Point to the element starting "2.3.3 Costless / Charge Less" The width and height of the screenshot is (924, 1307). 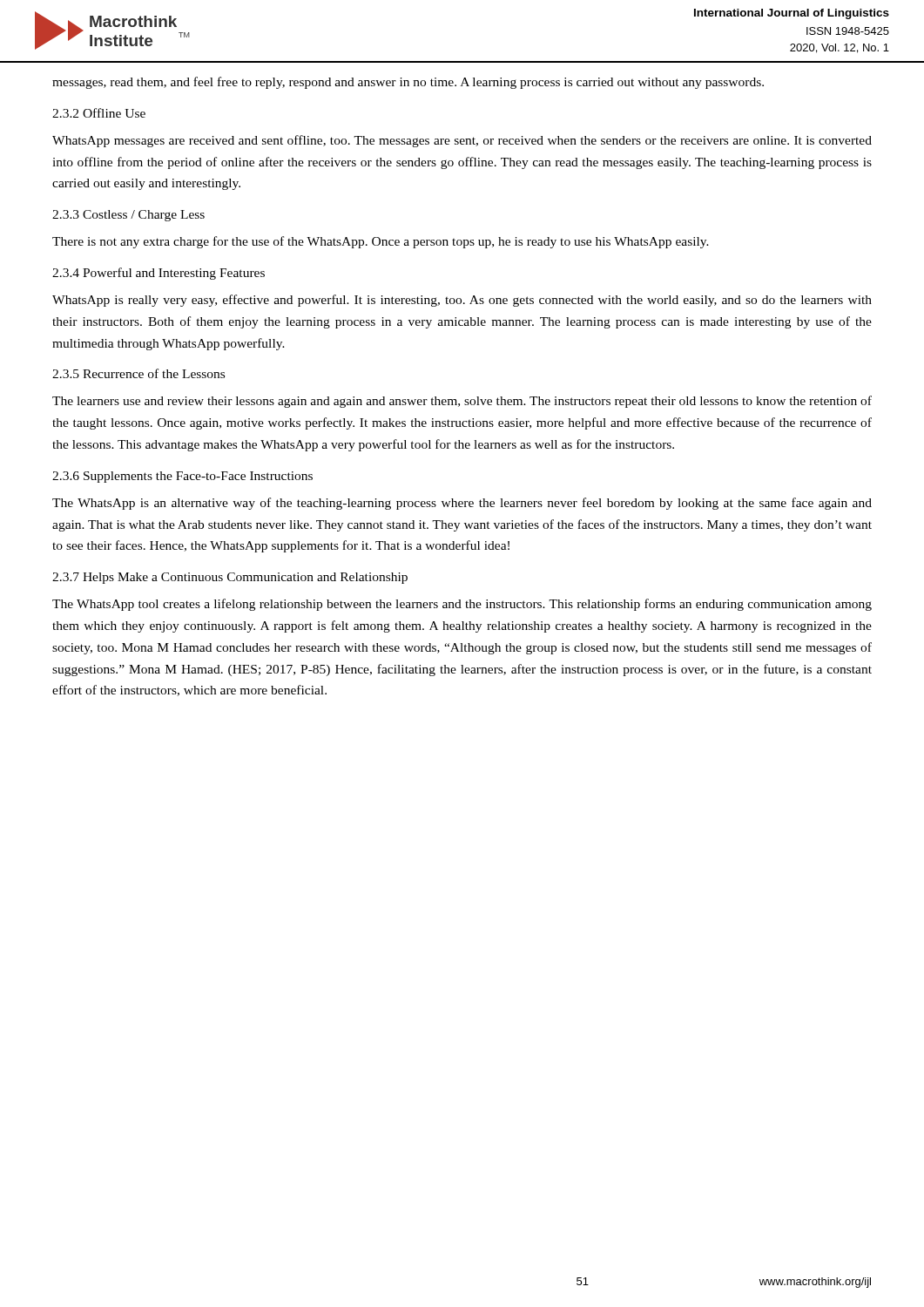click(129, 214)
